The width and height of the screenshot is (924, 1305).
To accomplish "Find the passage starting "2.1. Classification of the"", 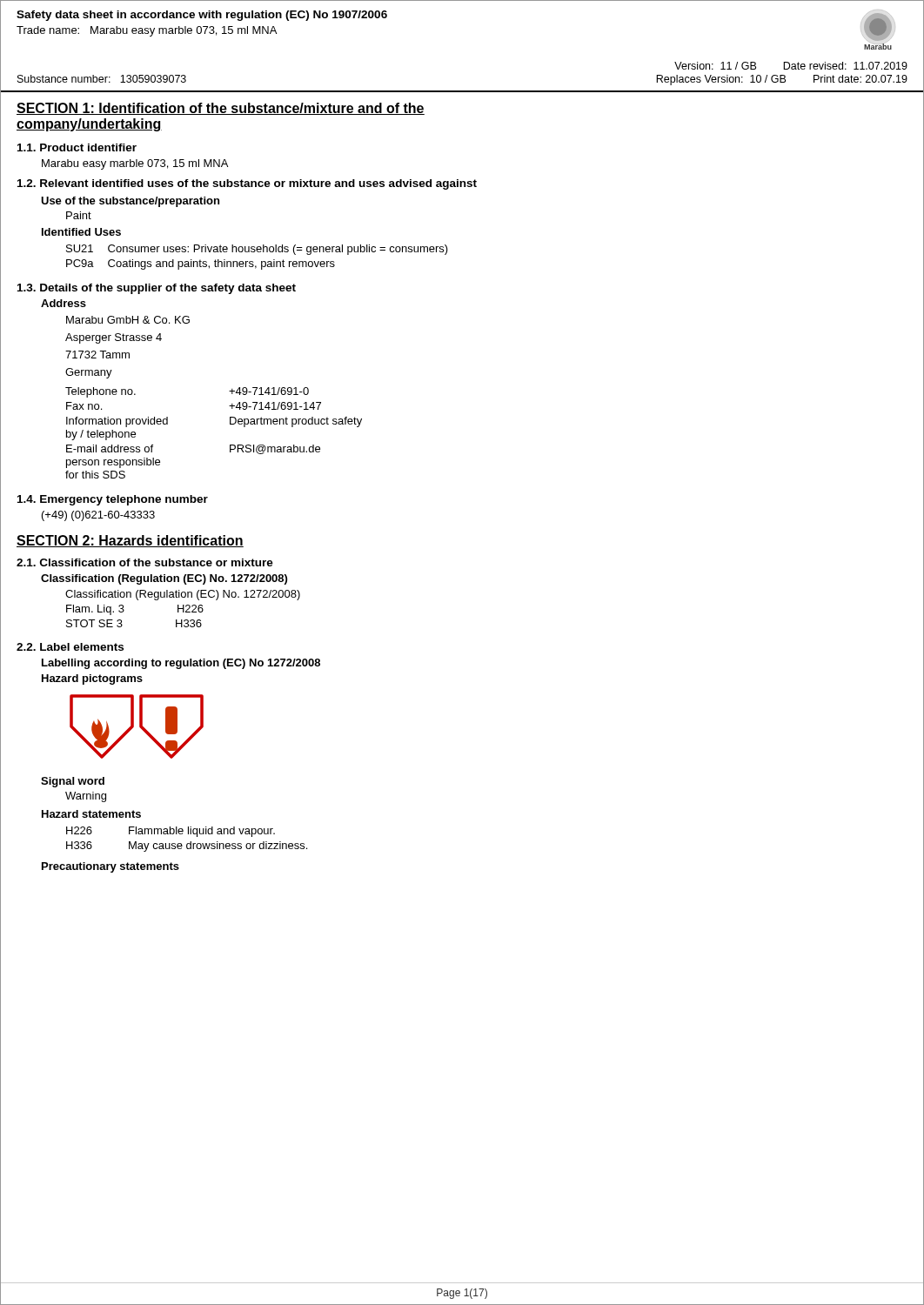I will click(x=145, y=562).
